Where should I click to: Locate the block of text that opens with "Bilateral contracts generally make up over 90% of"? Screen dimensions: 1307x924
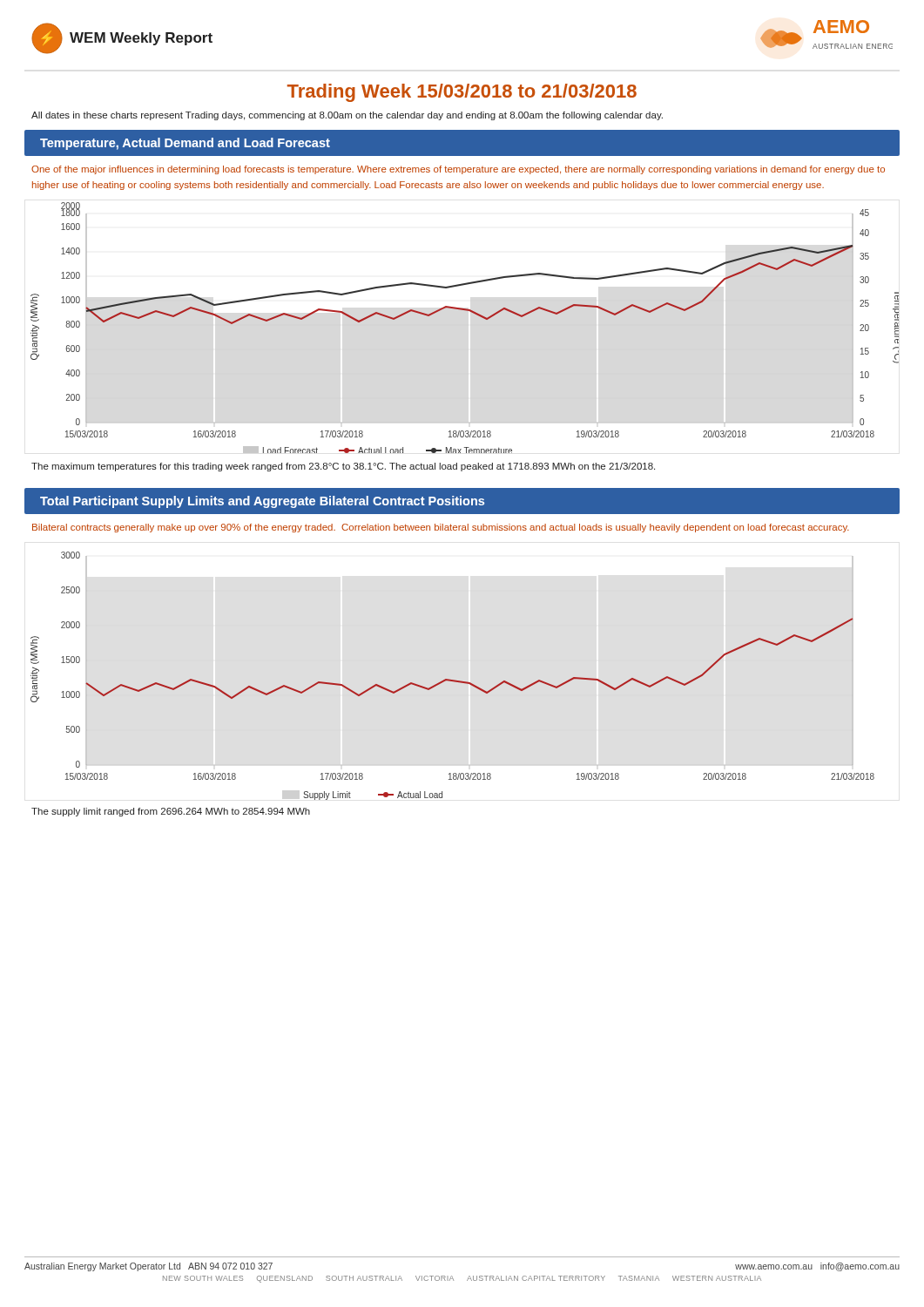pyautogui.click(x=440, y=527)
